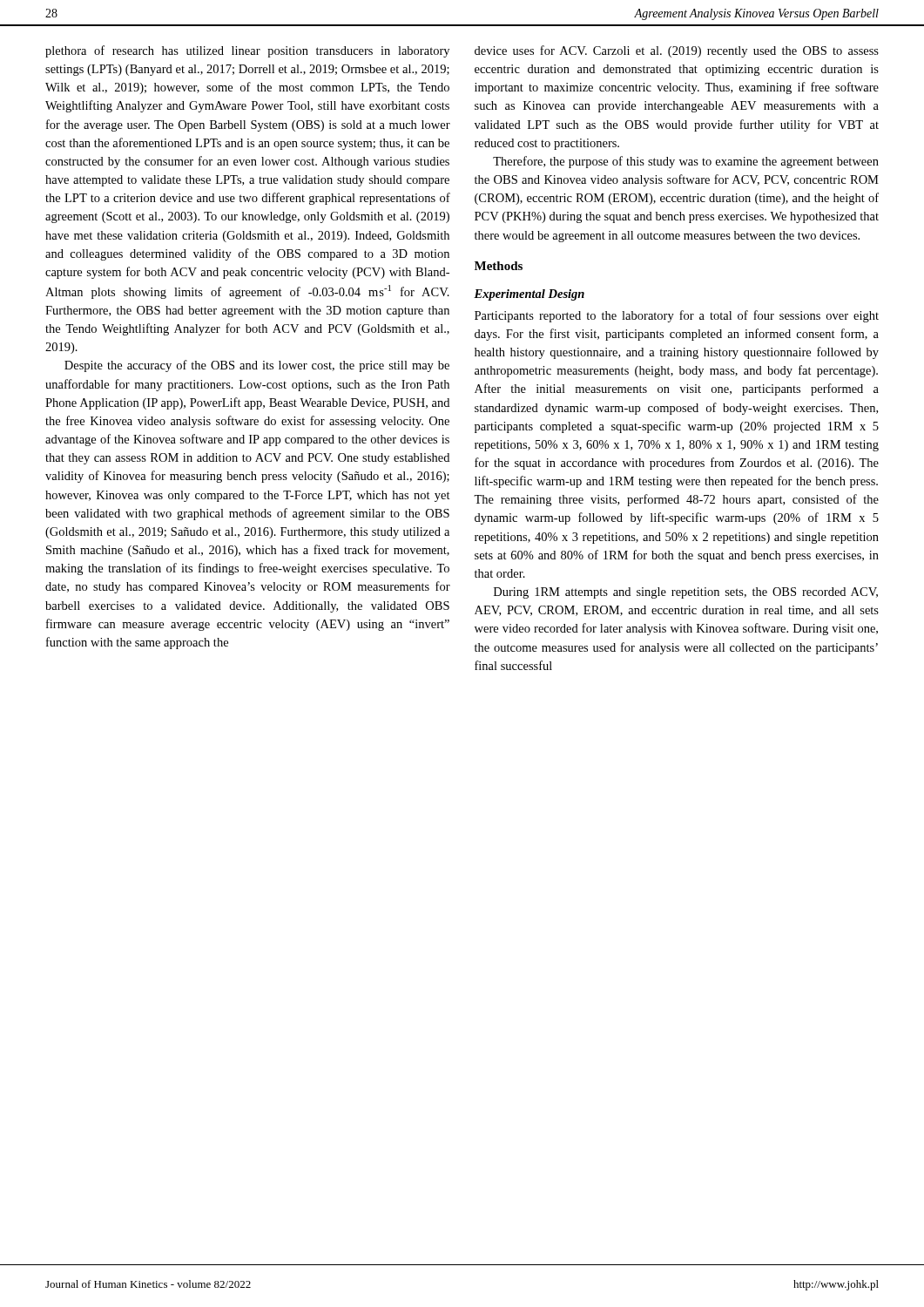Point to the passage starting "Experimental Design"
The width and height of the screenshot is (924, 1307).
click(529, 293)
